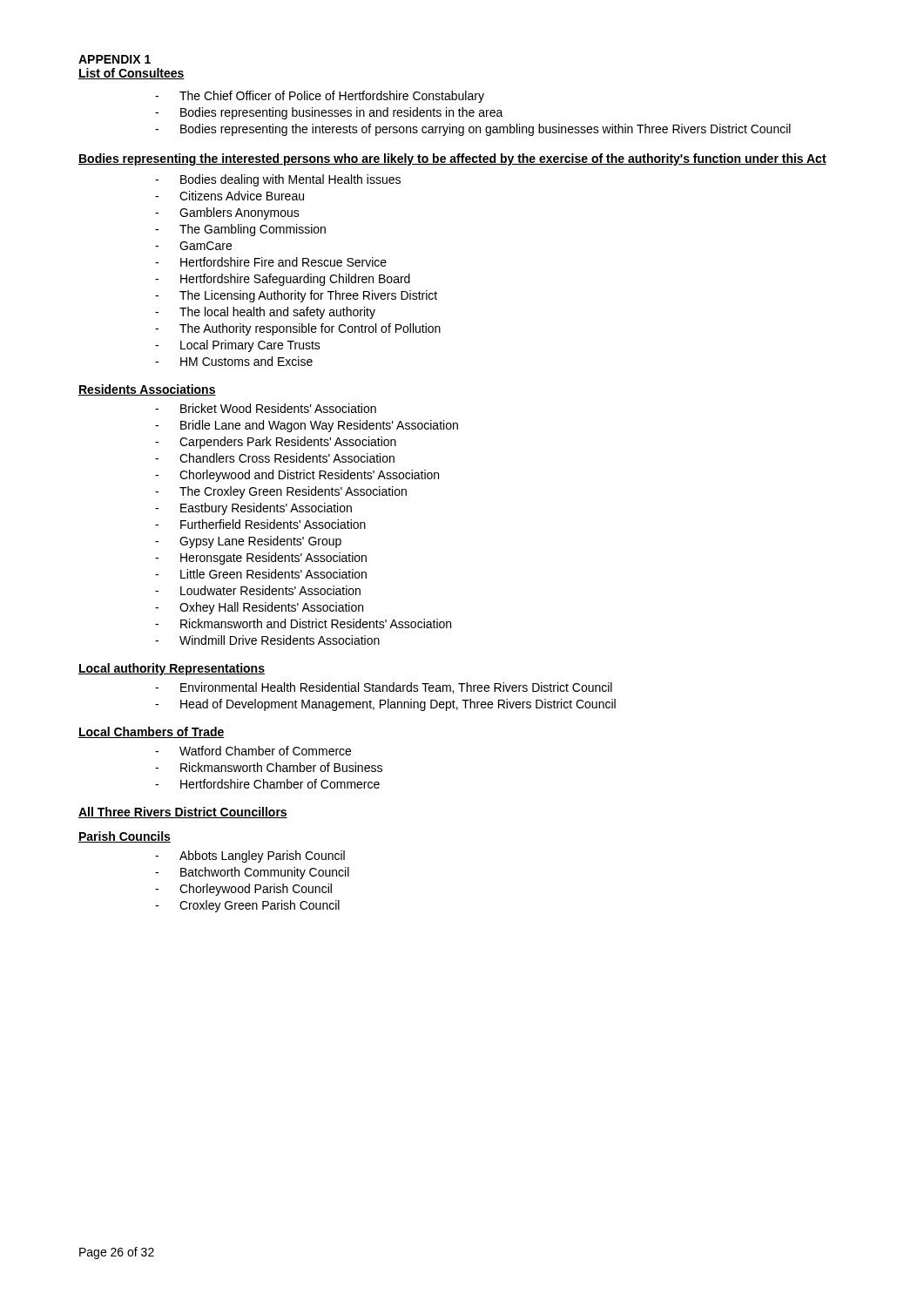Point to the text block starting "- Chorleywood Parish Council"

(243, 890)
